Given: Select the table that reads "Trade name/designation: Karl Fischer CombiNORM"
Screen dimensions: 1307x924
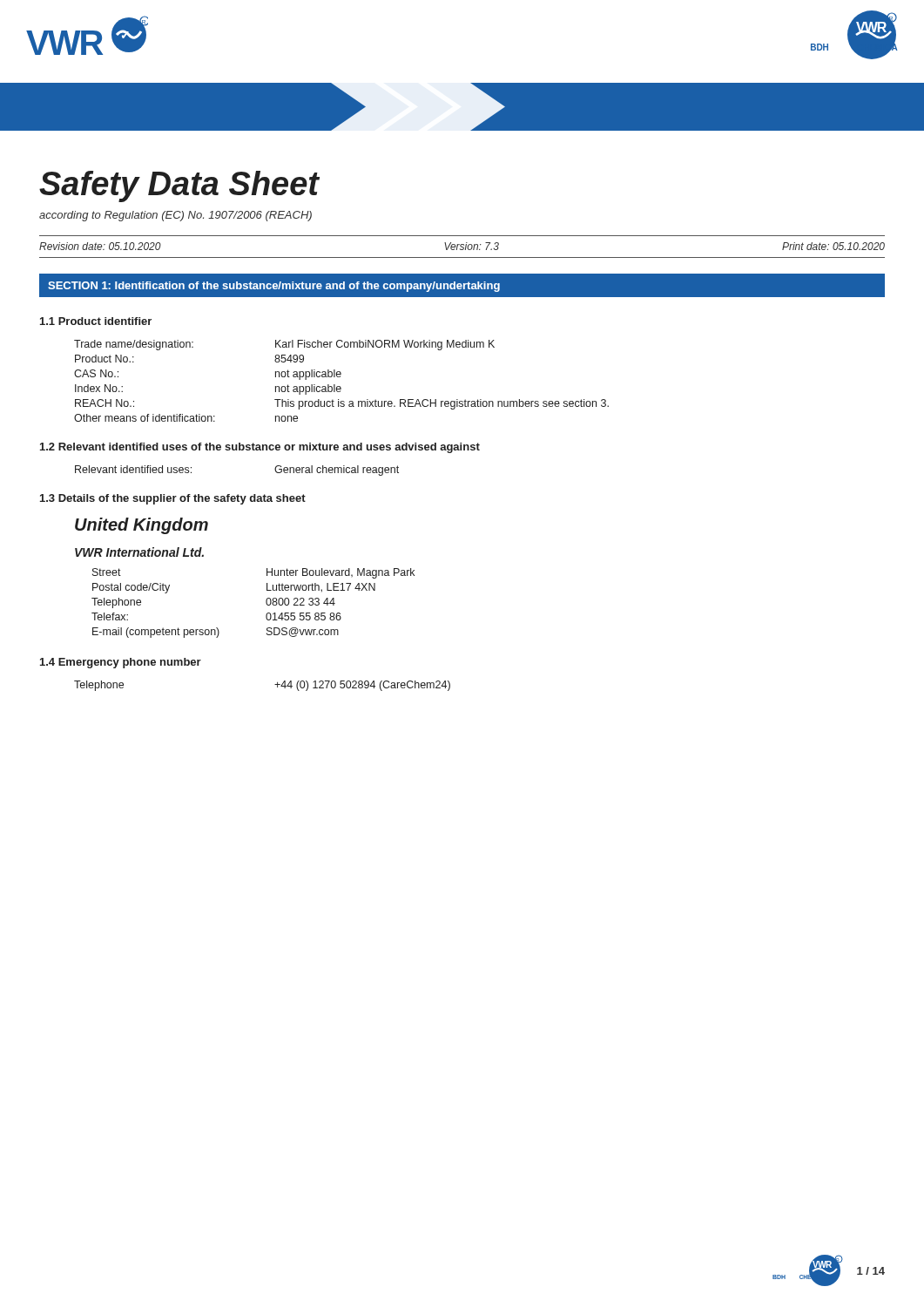Looking at the screenshot, I should click(479, 381).
